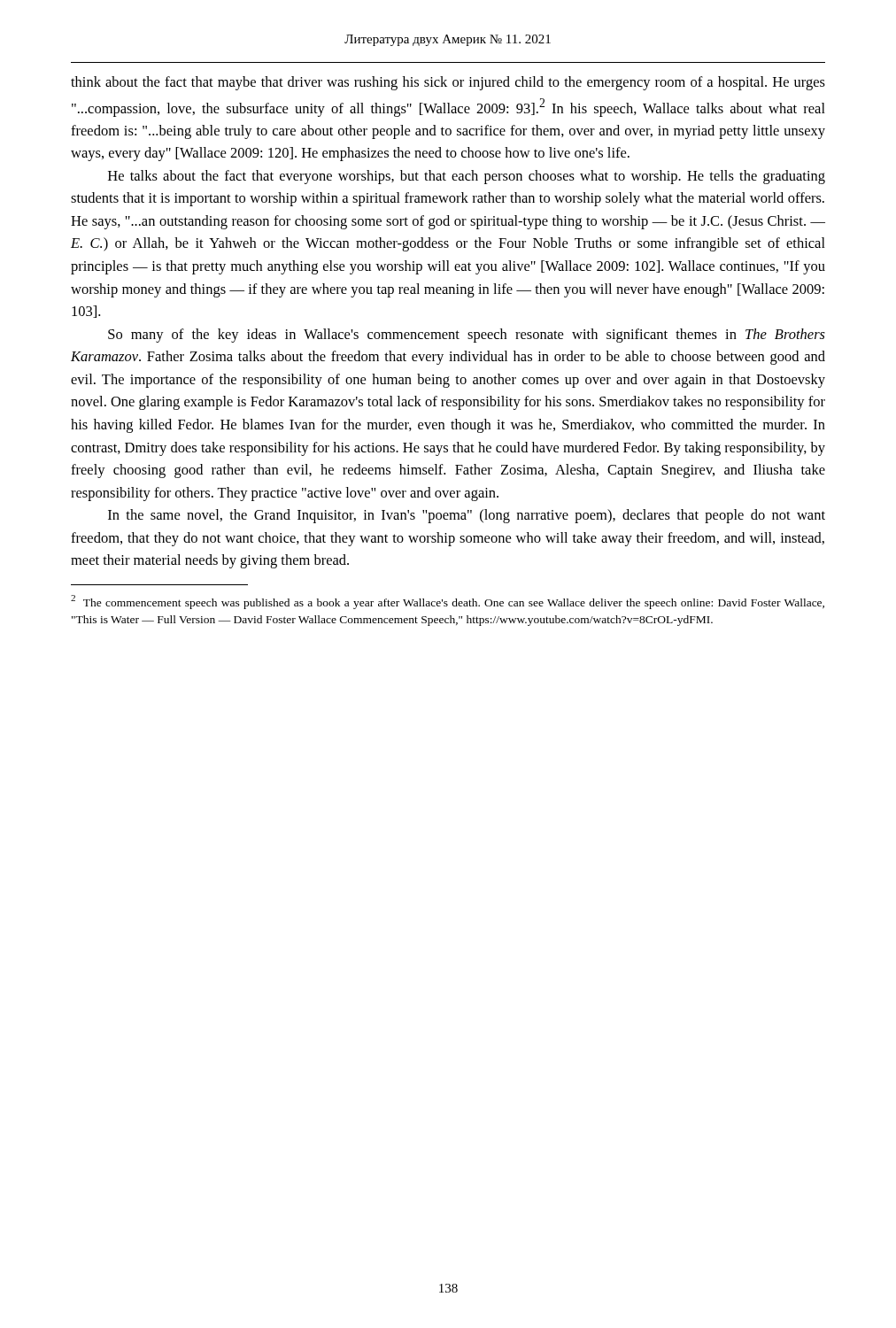896x1328 pixels.
Task: Select the passage starting "In the same novel, the Grand"
Action: 448,538
